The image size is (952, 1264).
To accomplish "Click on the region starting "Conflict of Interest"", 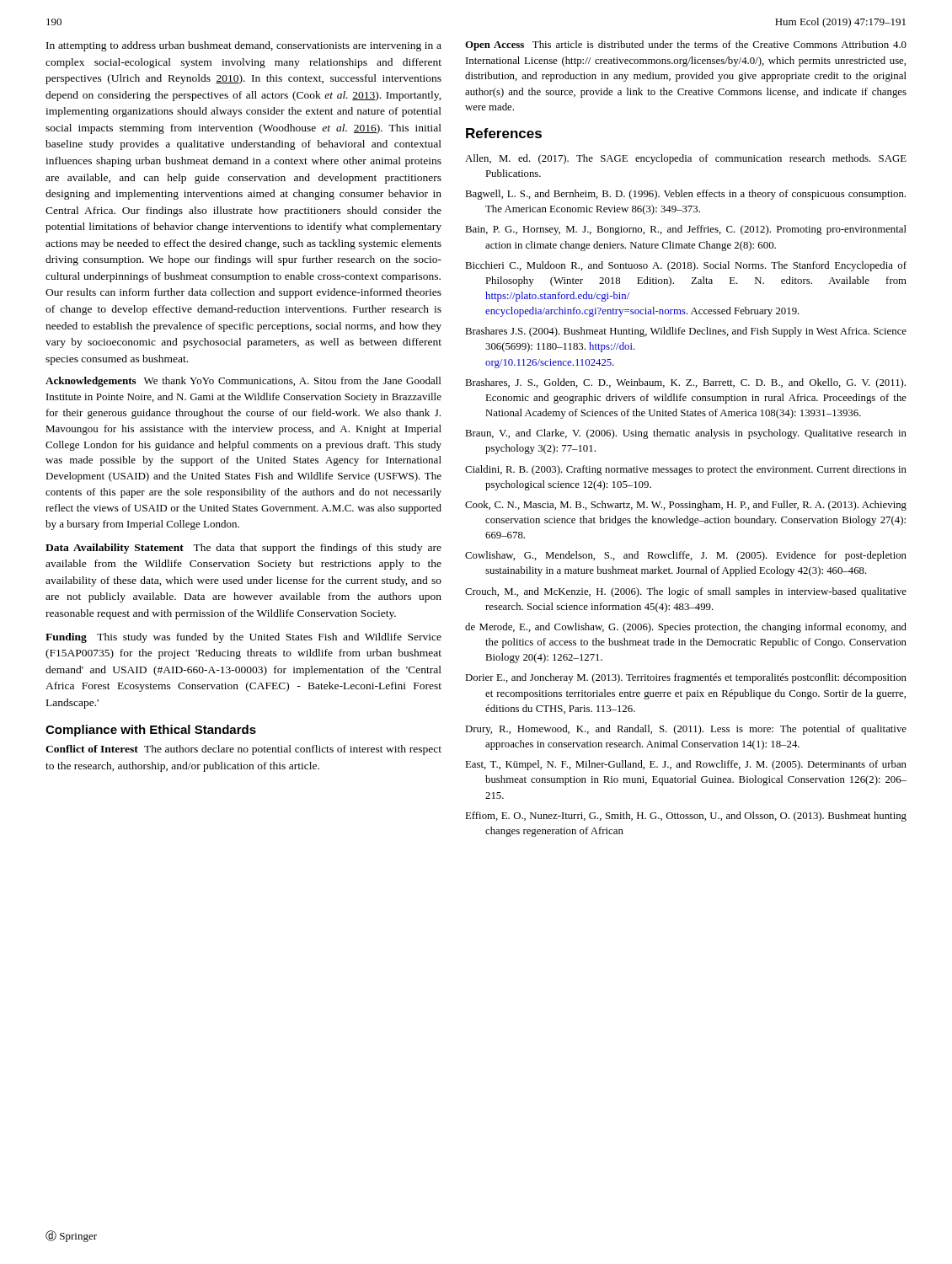I will [x=243, y=757].
